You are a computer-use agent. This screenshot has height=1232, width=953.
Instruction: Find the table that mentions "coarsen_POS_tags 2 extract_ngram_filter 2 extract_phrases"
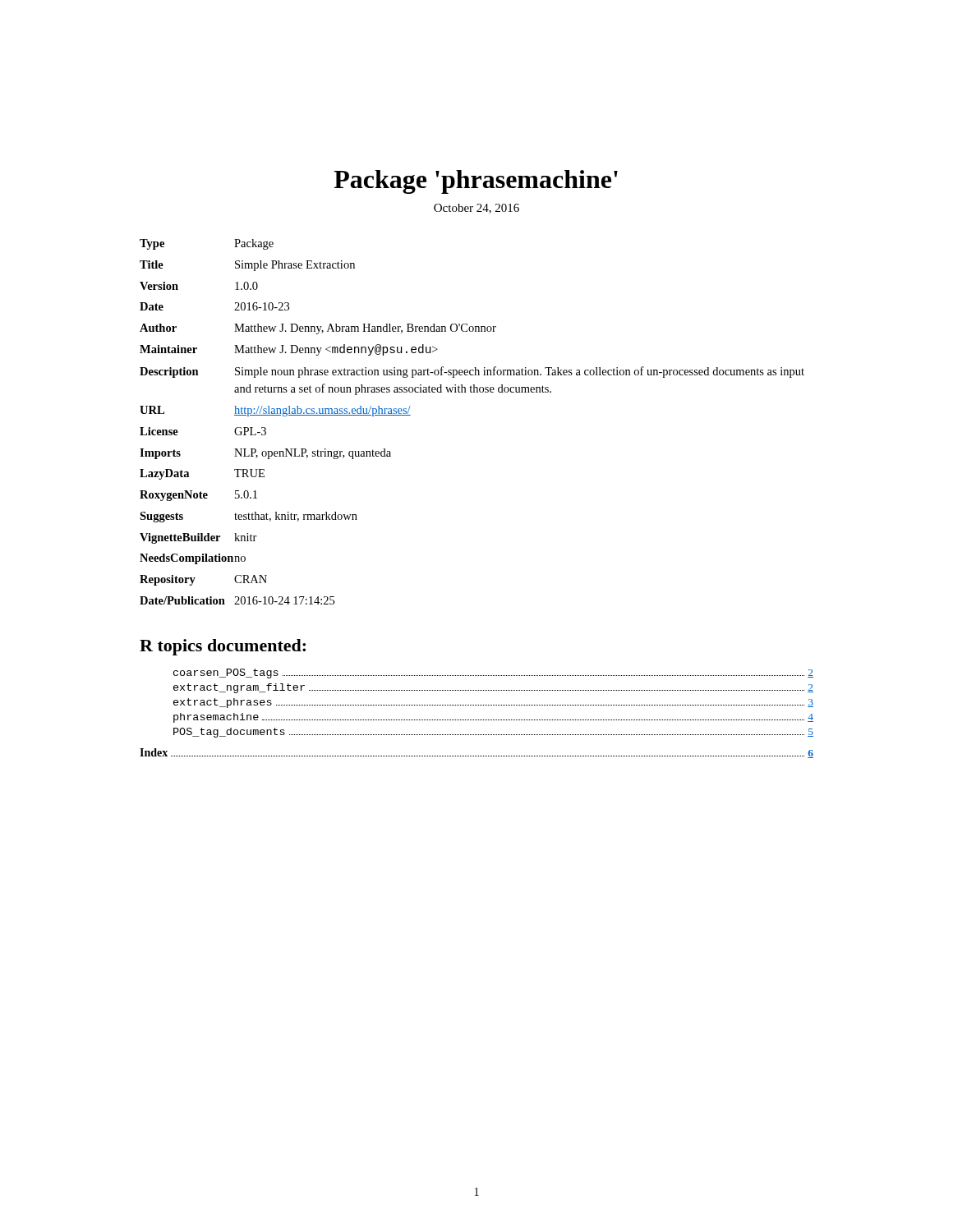476,702
